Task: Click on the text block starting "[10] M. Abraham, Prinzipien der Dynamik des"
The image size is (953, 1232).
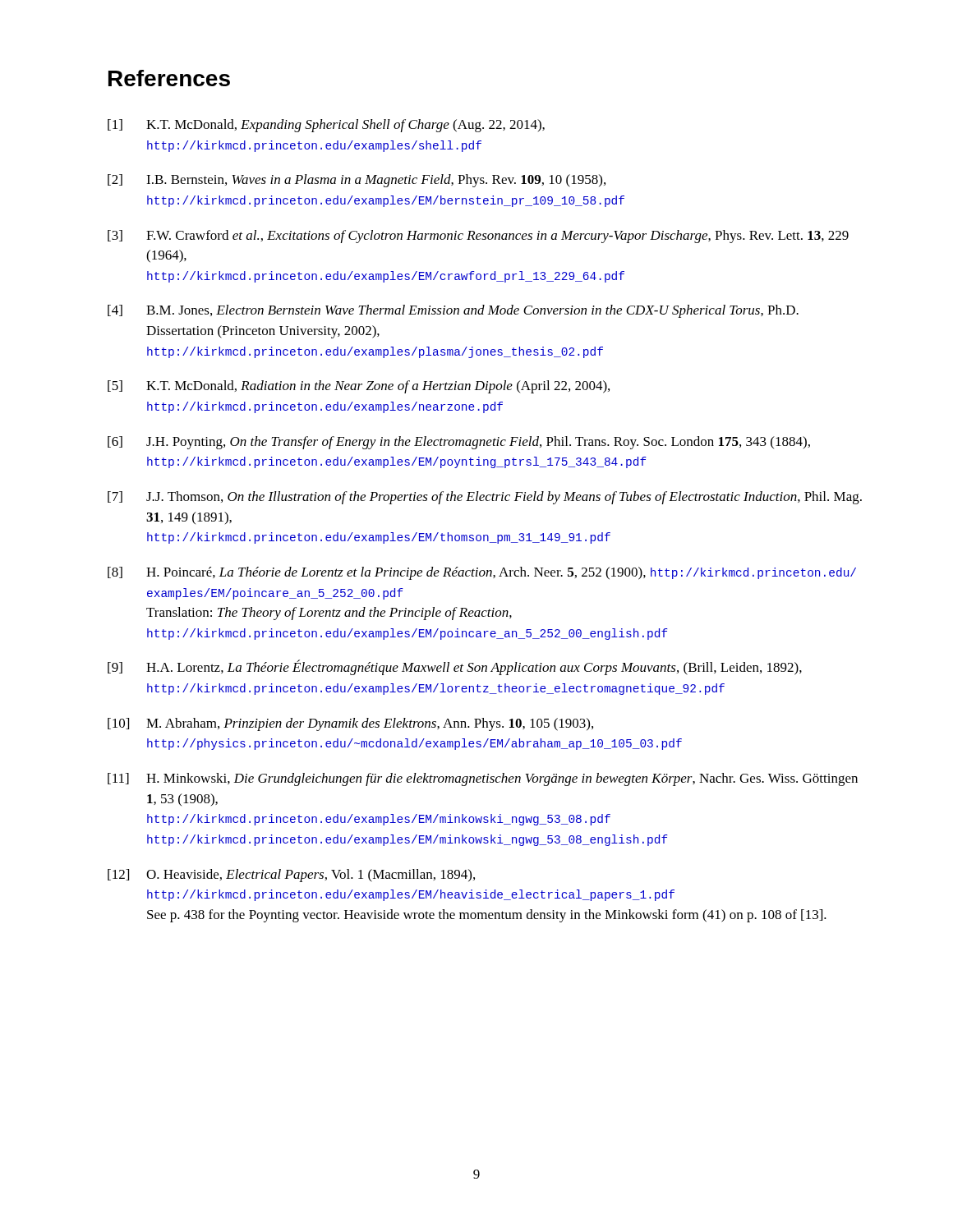Action: coord(485,734)
